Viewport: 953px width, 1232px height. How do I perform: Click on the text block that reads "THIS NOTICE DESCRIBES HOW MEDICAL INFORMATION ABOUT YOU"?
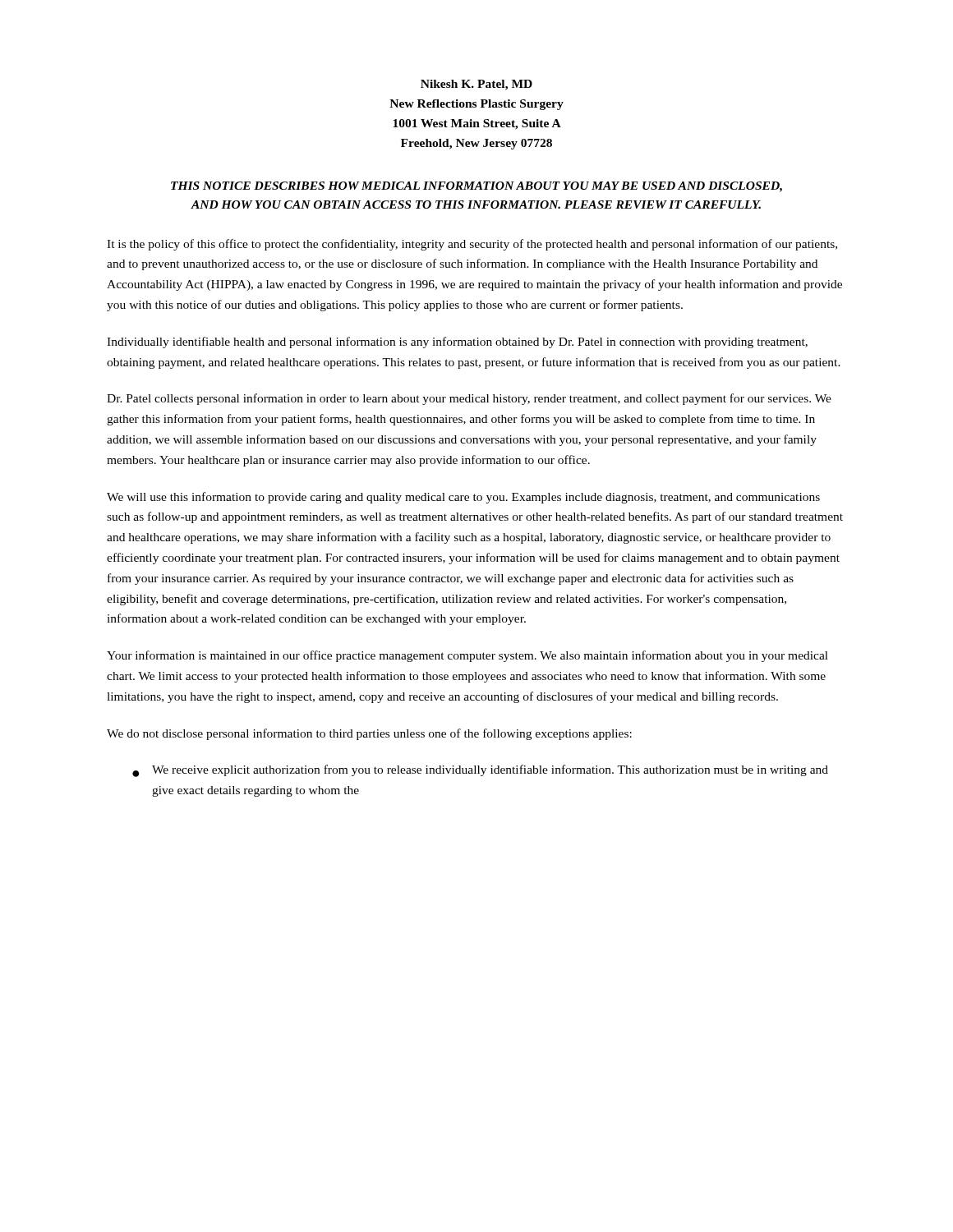coord(476,195)
